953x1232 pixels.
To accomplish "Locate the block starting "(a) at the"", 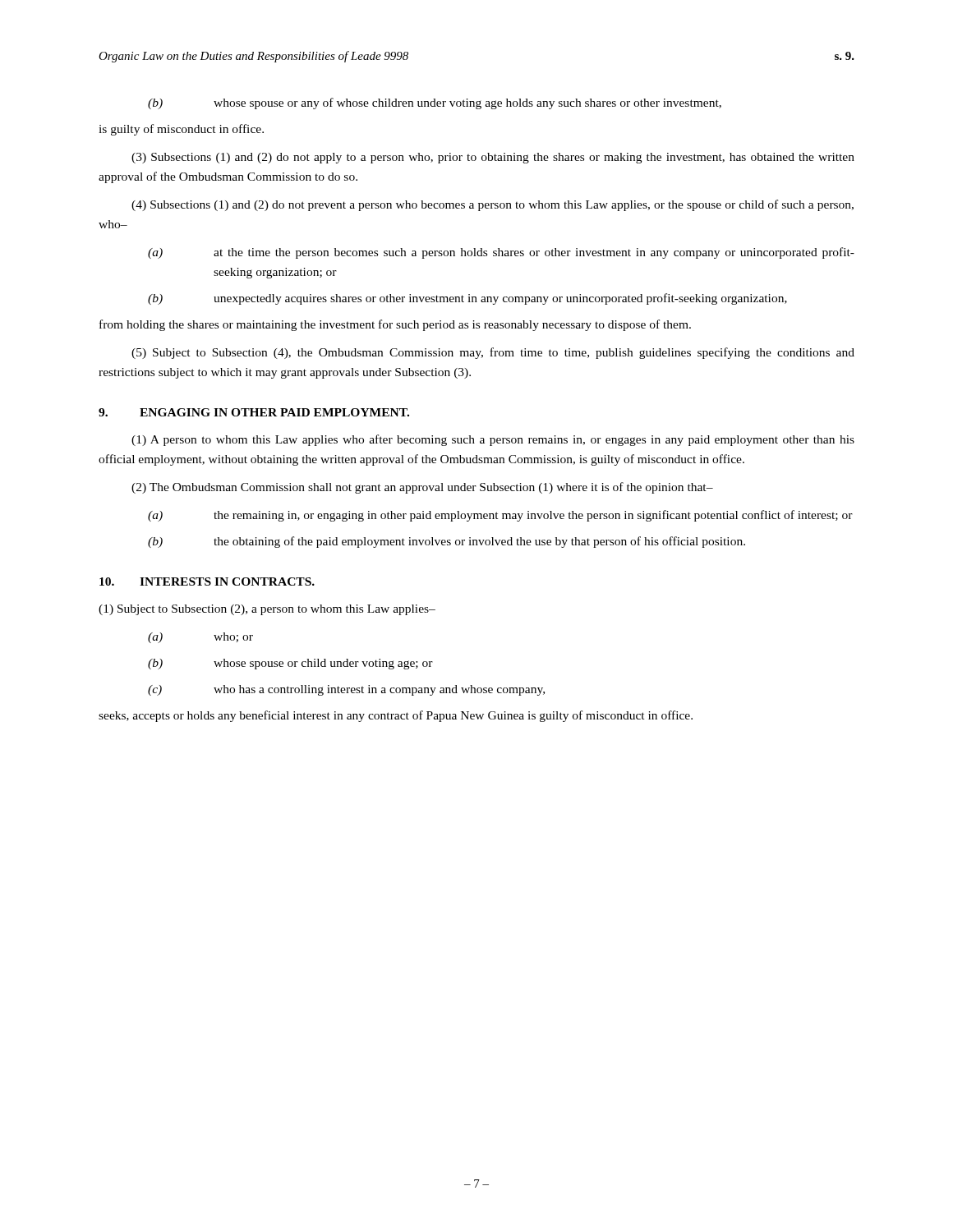I will click(x=476, y=262).
